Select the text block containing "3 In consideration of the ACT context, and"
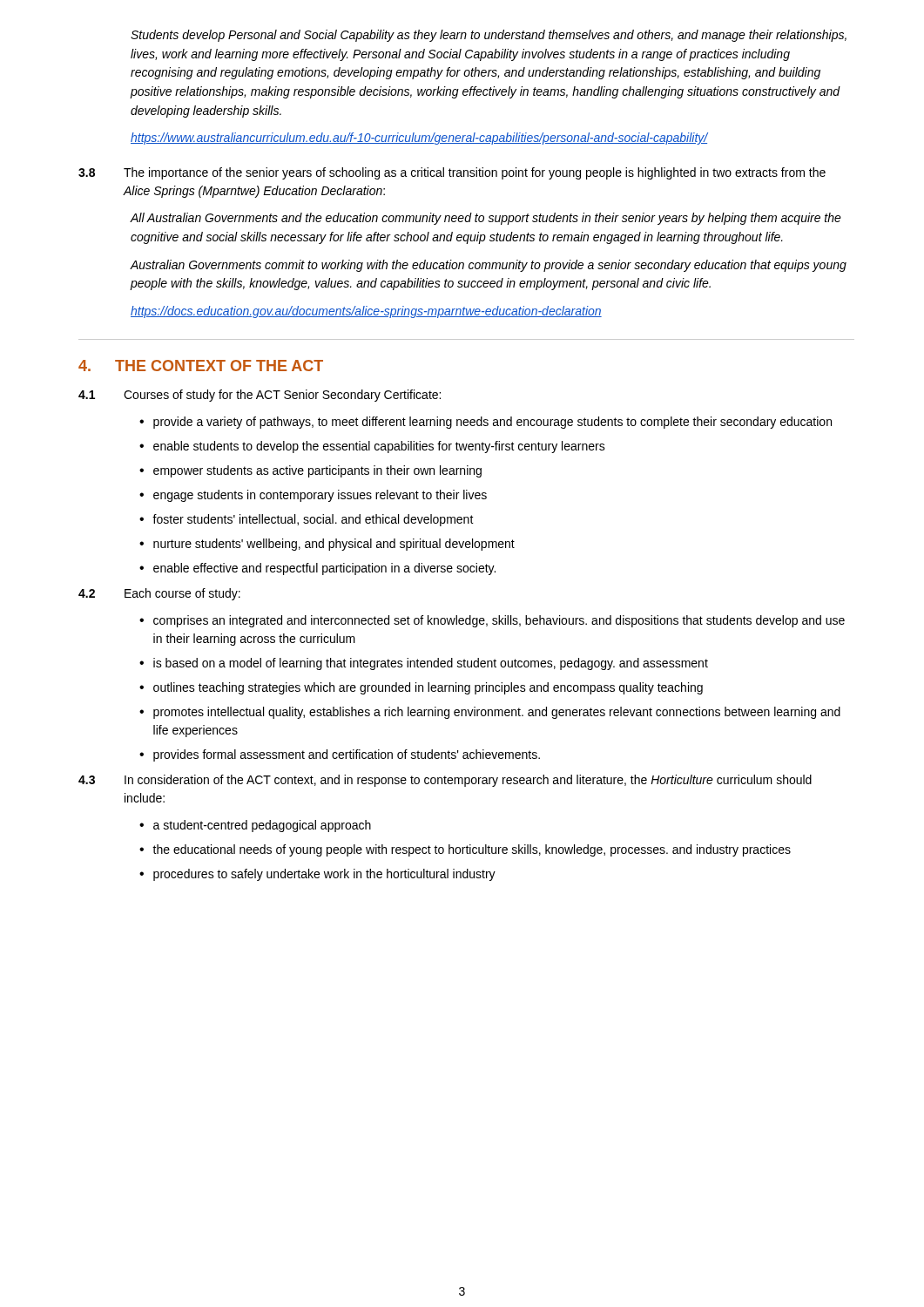Screen dimensions: 1307x924 [x=466, y=789]
